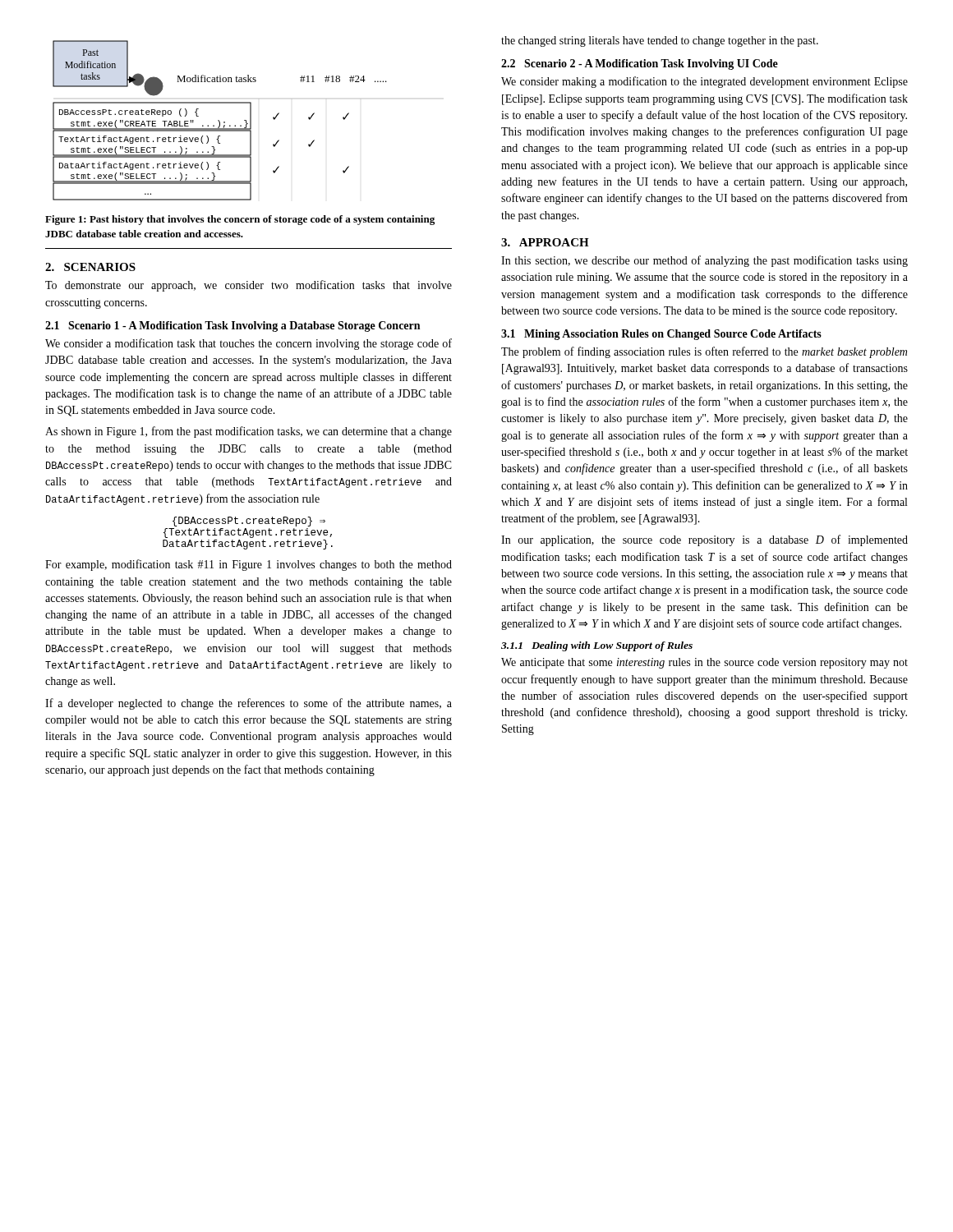Point to the text block starting "We consider making a modification to the integrated"
The image size is (953, 1232).
coord(705,149)
